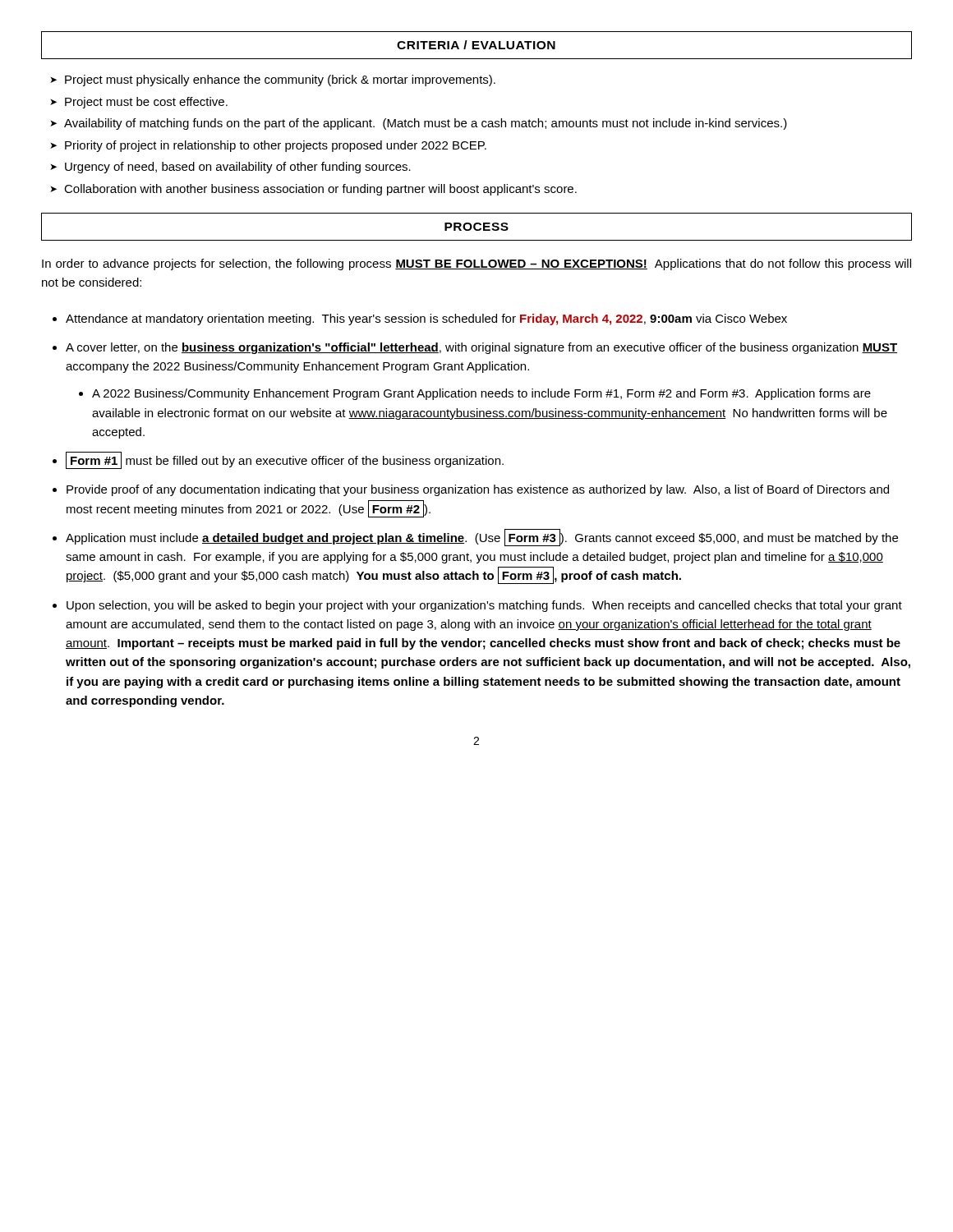The image size is (953, 1232).
Task: Find the element starting "A 2022 Business/Community Enhancement Program"
Action: click(x=490, y=412)
